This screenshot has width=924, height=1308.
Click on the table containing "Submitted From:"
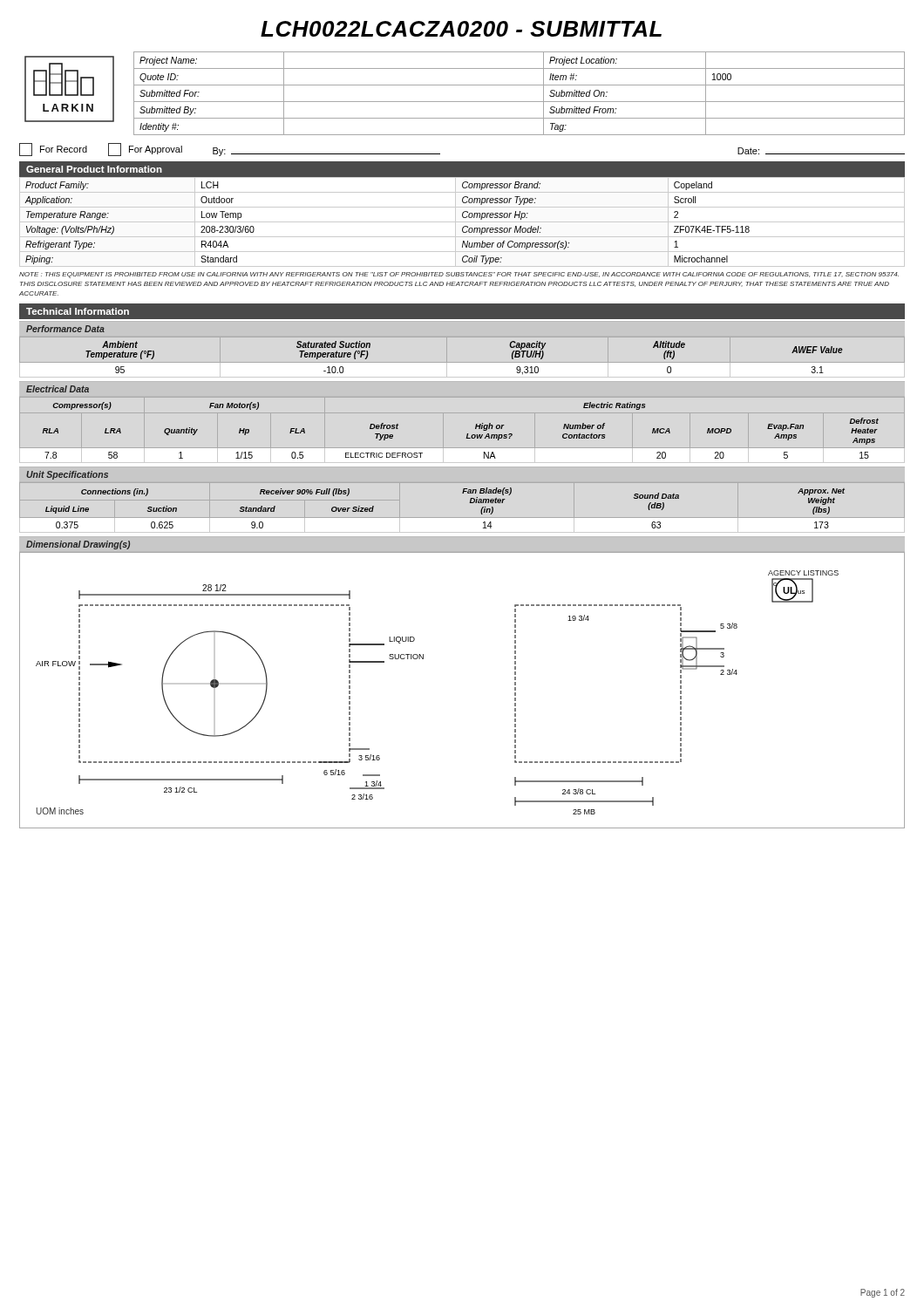pyautogui.click(x=519, y=93)
